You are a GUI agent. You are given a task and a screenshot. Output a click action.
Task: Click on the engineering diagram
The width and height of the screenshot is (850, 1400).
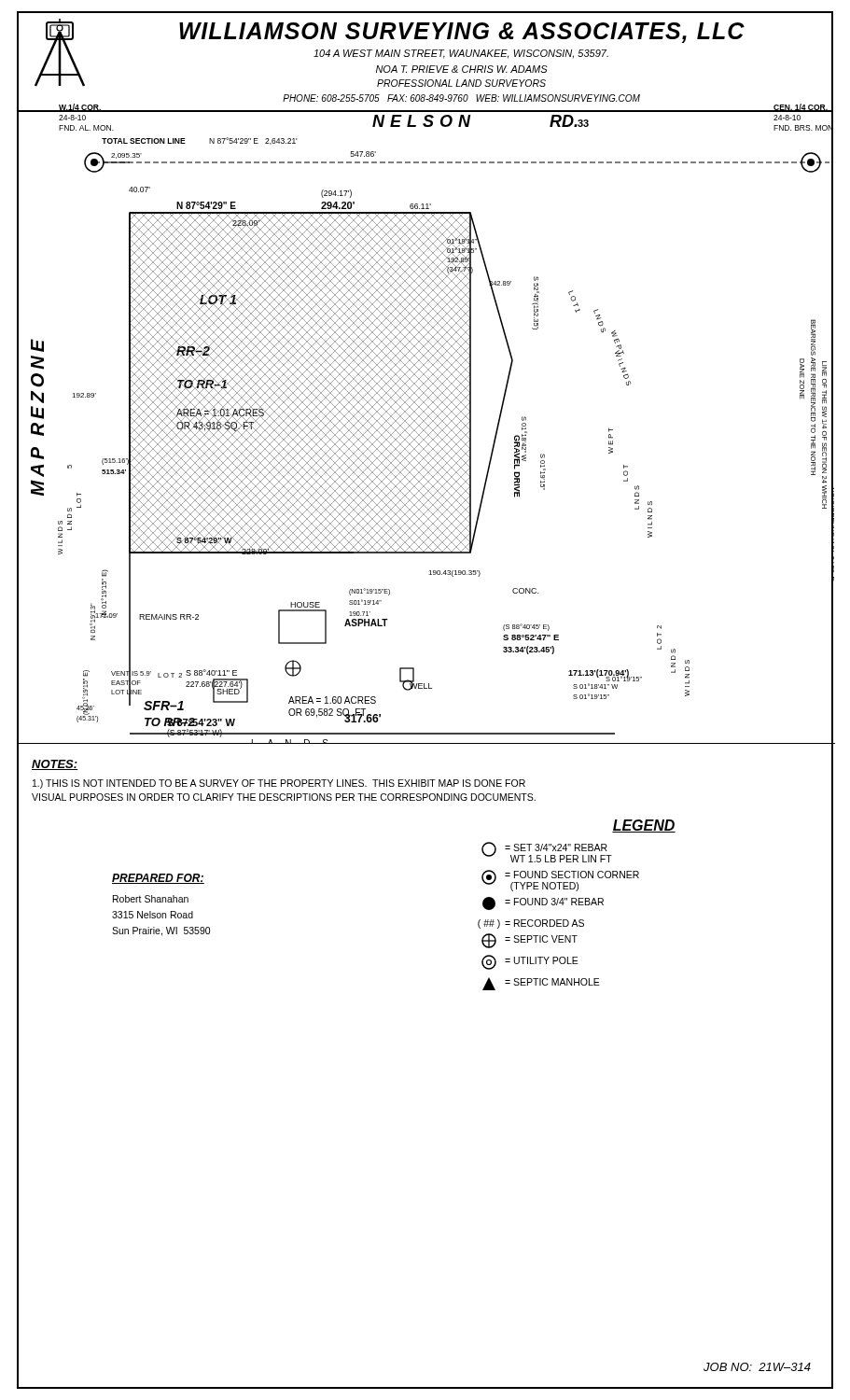tap(427, 421)
